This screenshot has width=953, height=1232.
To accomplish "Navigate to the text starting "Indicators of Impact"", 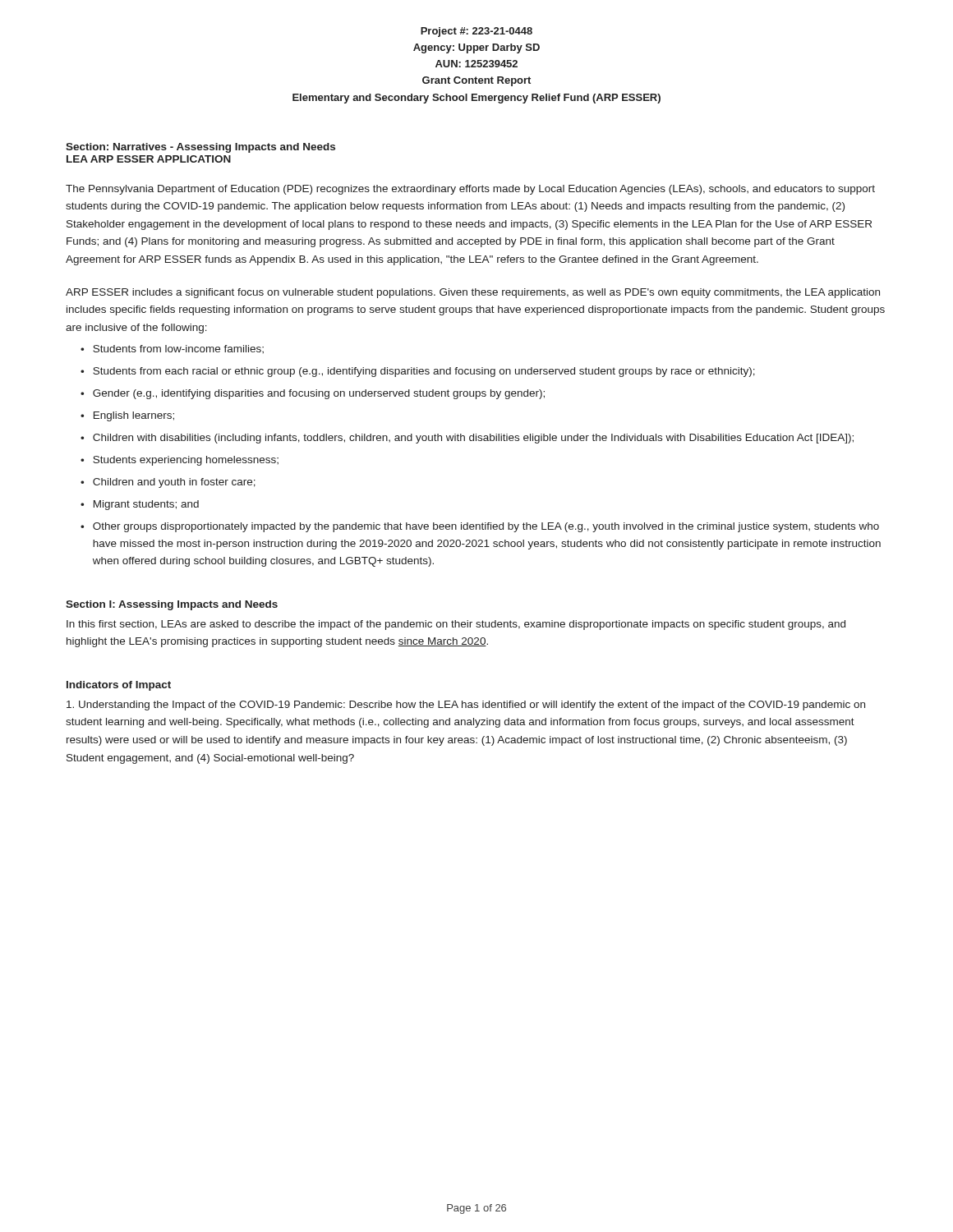I will pyautogui.click(x=118, y=684).
